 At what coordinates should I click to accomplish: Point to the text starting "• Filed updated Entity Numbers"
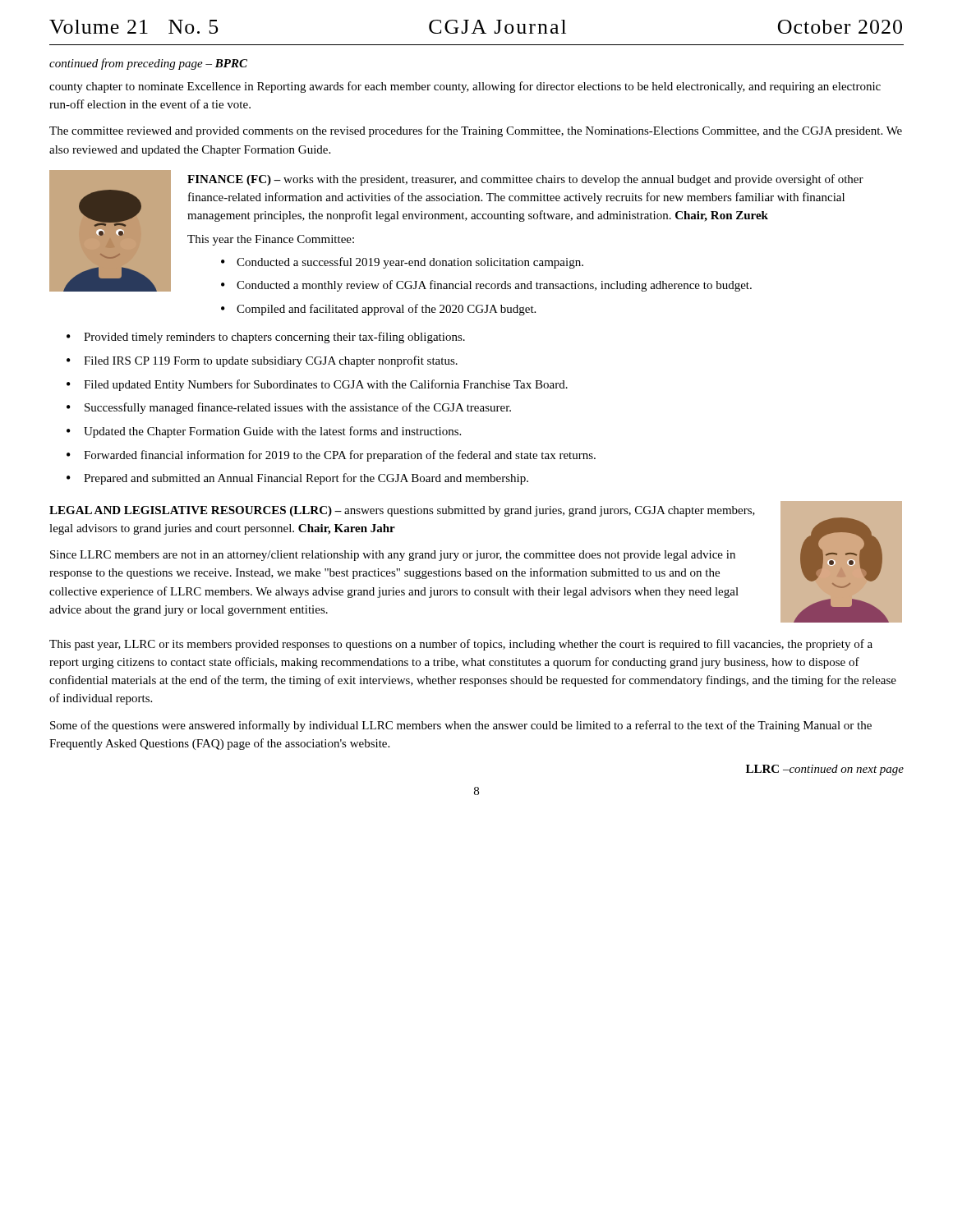point(485,385)
